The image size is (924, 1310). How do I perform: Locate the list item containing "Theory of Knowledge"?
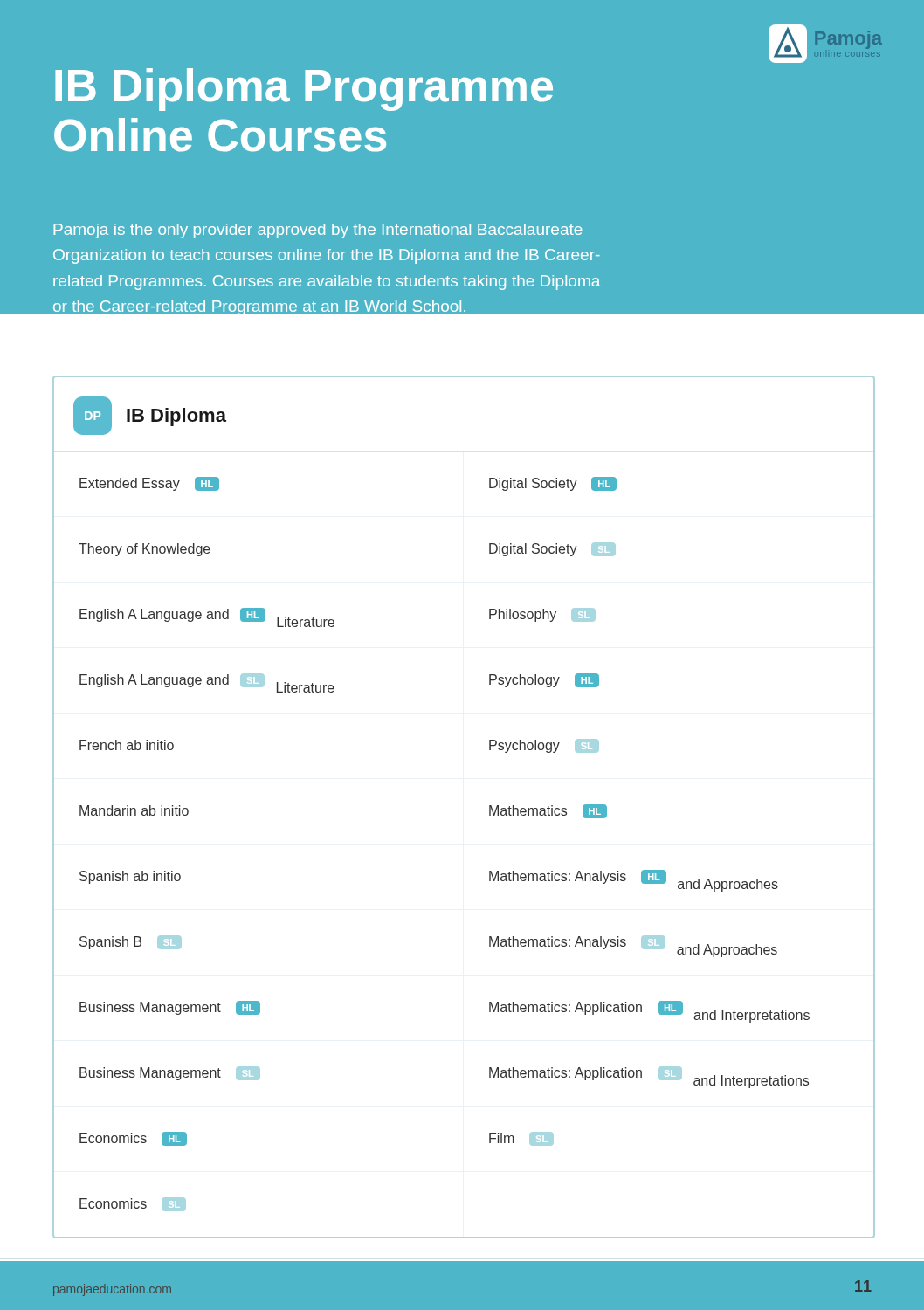[145, 549]
